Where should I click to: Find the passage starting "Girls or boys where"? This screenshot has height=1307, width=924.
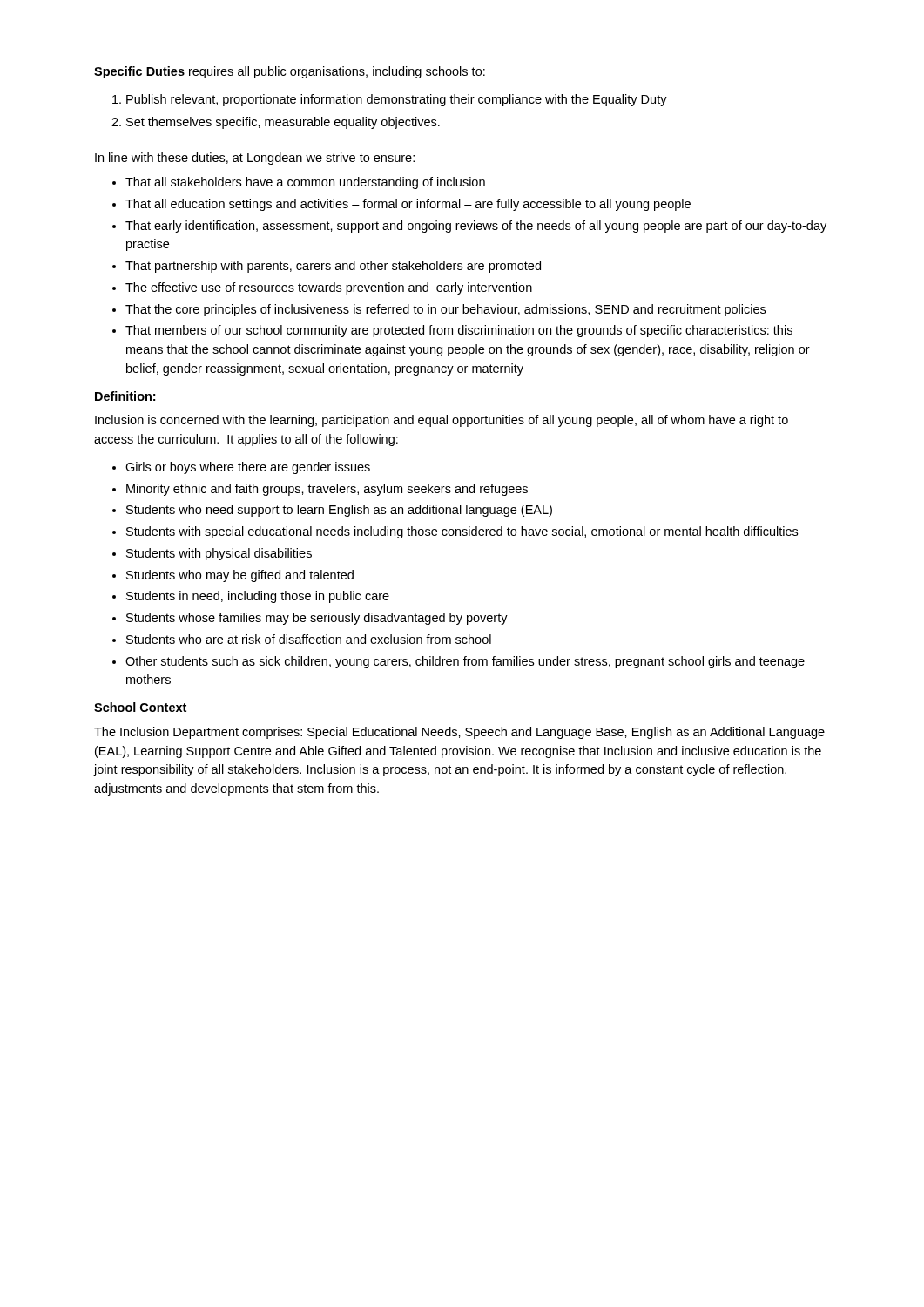point(248,468)
